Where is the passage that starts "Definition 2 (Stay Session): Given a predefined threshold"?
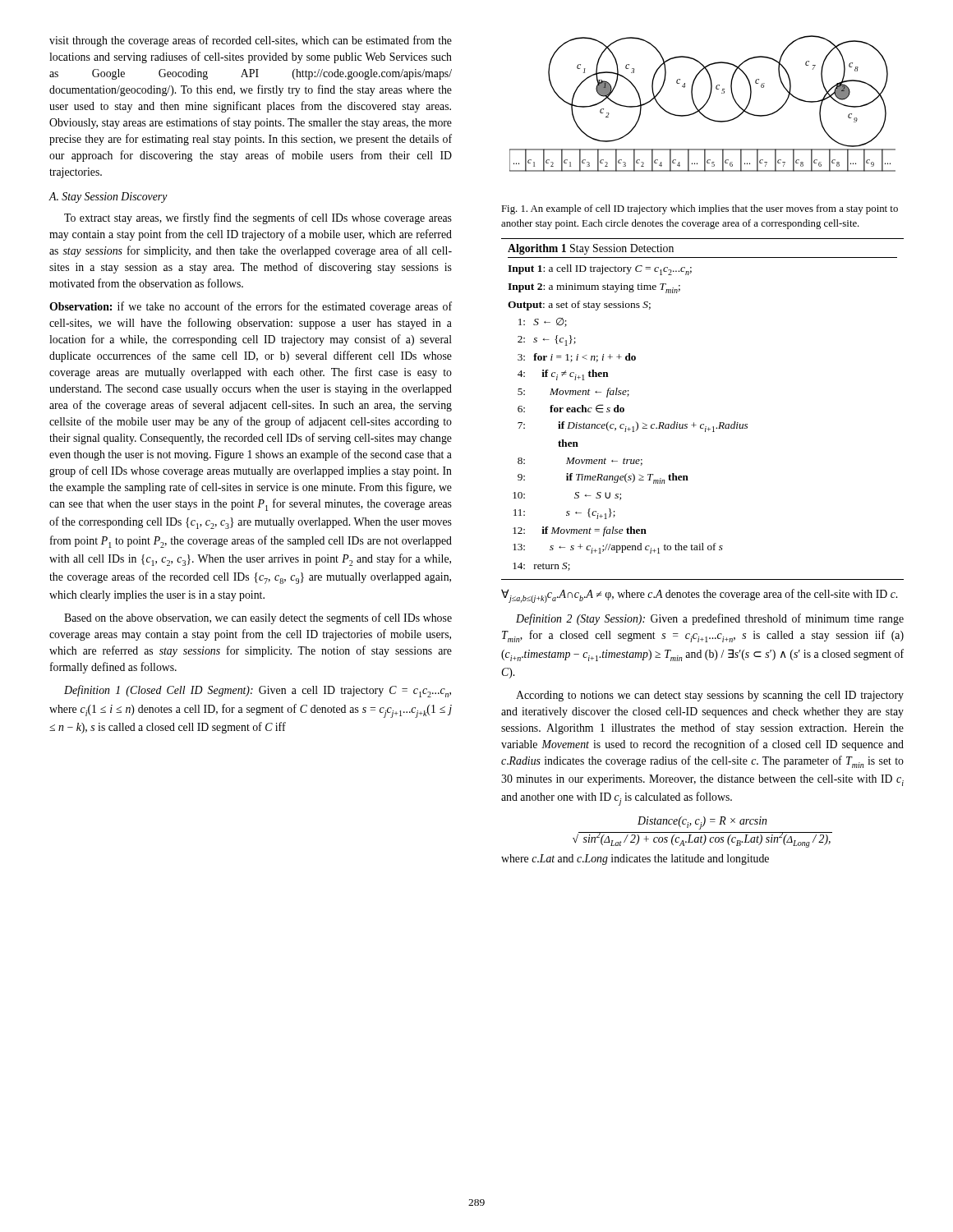Viewport: 953px width, 1232px height. 702,646
